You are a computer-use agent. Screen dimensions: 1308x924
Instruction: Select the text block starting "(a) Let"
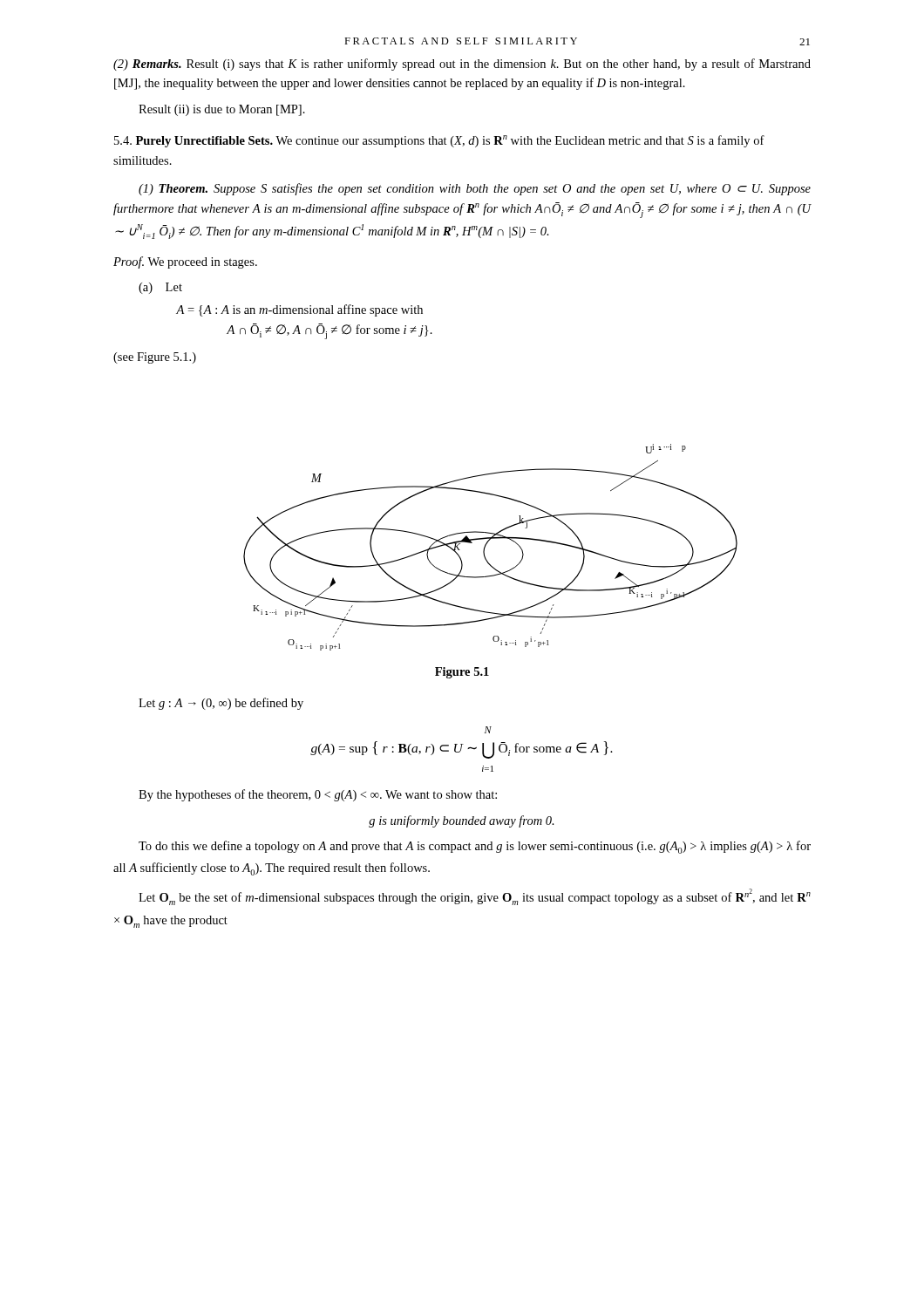pos(160,287)
